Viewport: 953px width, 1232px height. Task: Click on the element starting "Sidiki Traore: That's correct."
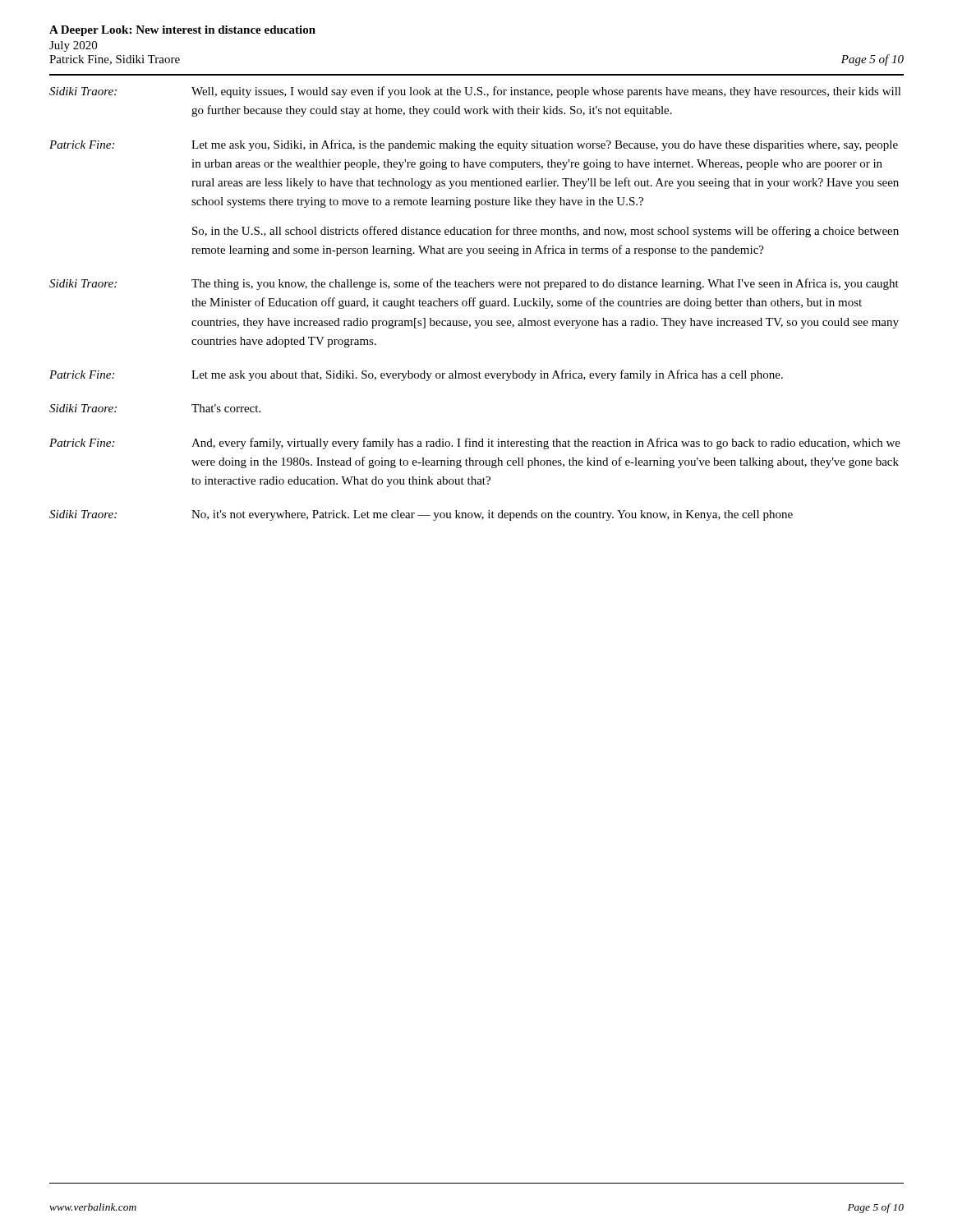pos(89,408)
